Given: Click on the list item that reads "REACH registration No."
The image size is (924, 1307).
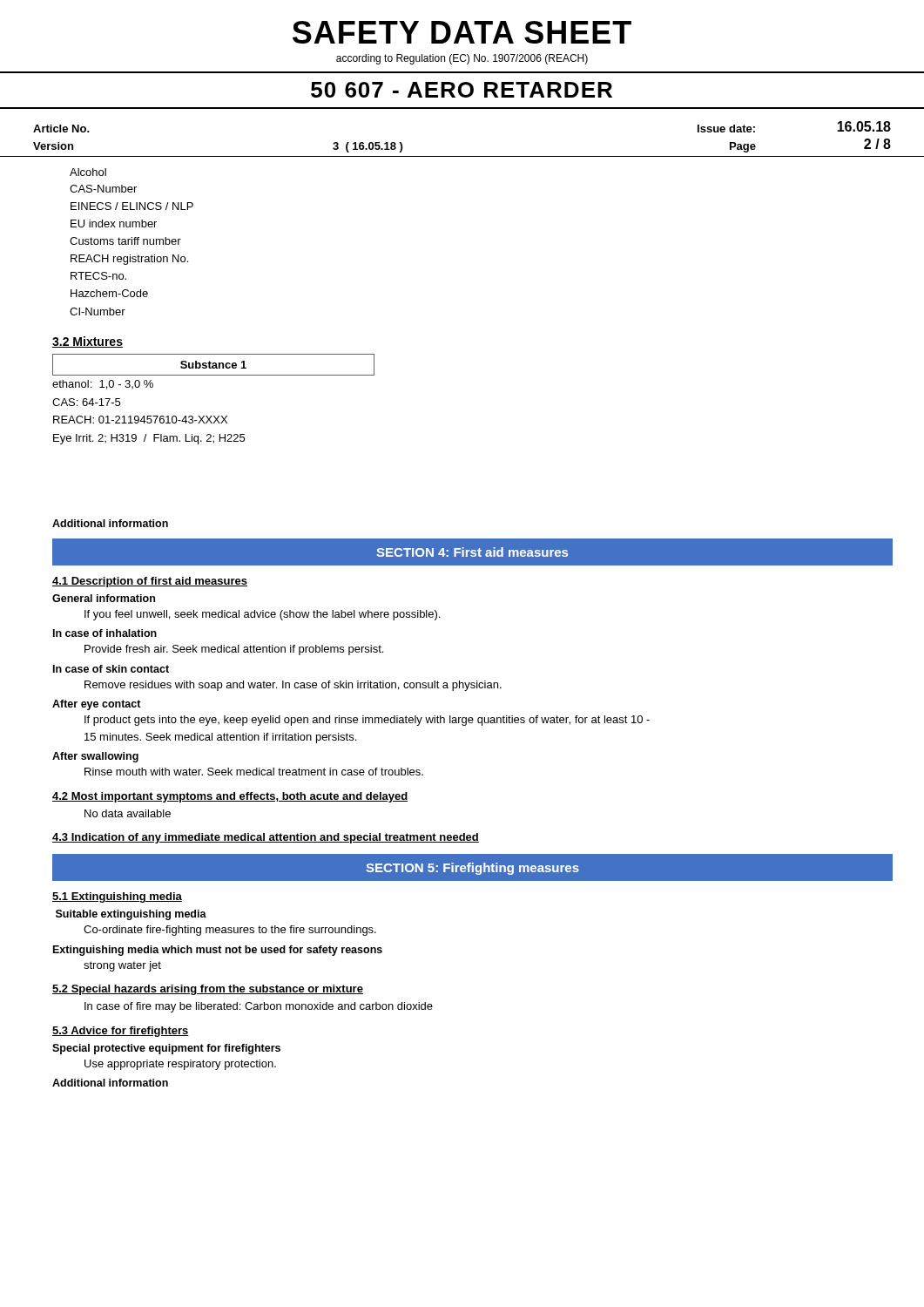Looking at the screenshot, I should point(129,259).
